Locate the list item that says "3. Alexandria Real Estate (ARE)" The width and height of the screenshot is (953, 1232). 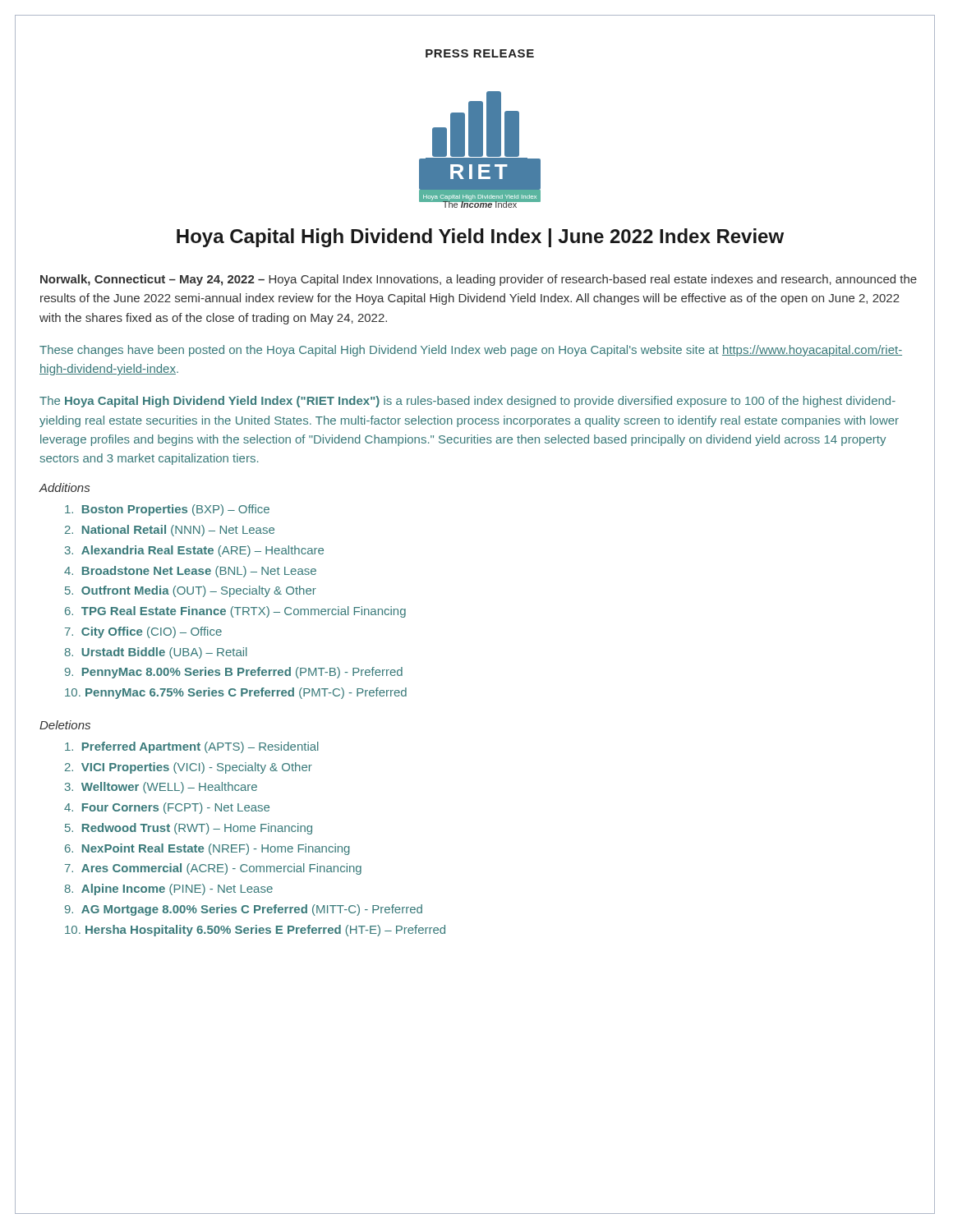(194, 550)
